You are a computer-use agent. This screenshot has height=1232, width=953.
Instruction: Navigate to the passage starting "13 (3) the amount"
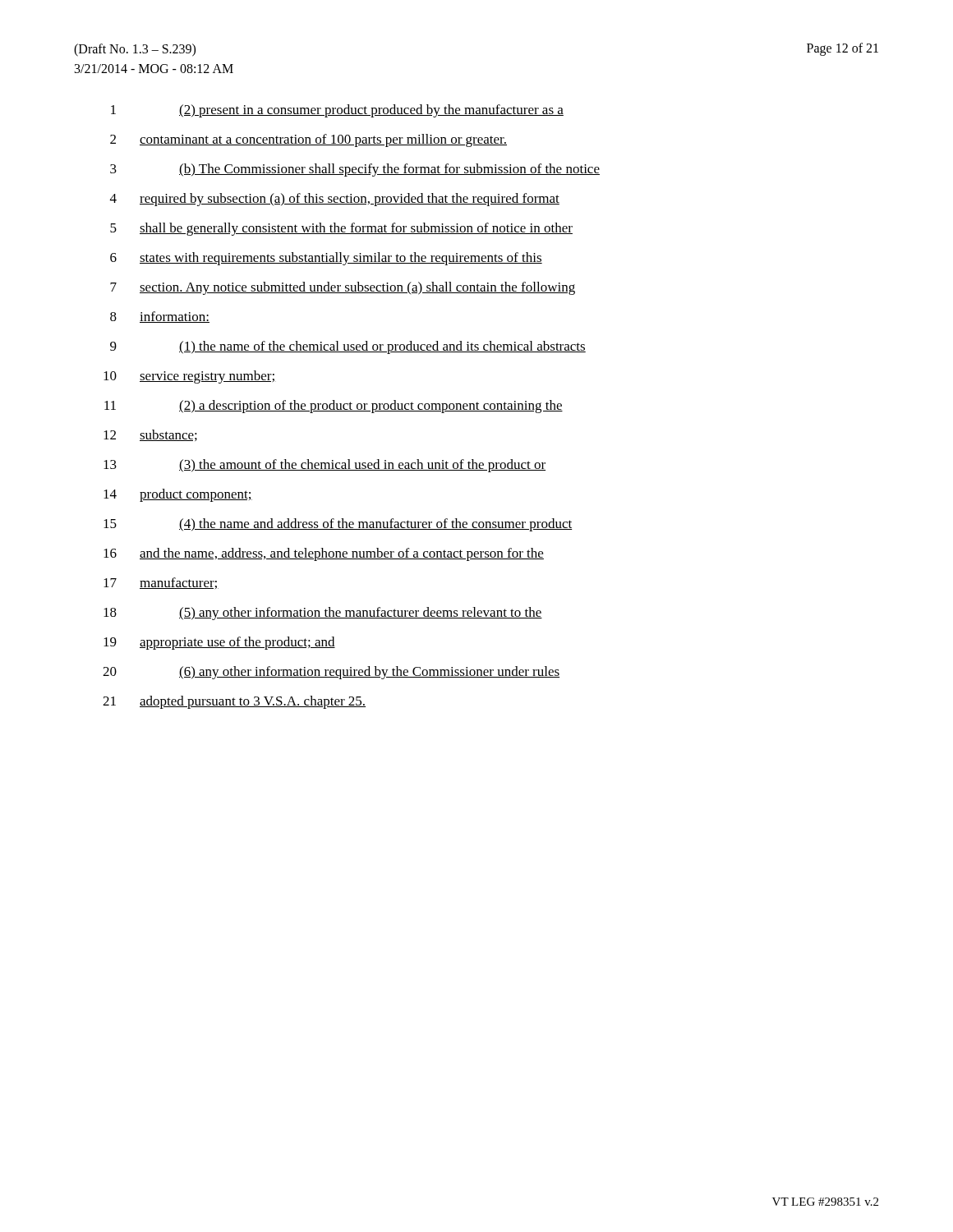point(476,465)
